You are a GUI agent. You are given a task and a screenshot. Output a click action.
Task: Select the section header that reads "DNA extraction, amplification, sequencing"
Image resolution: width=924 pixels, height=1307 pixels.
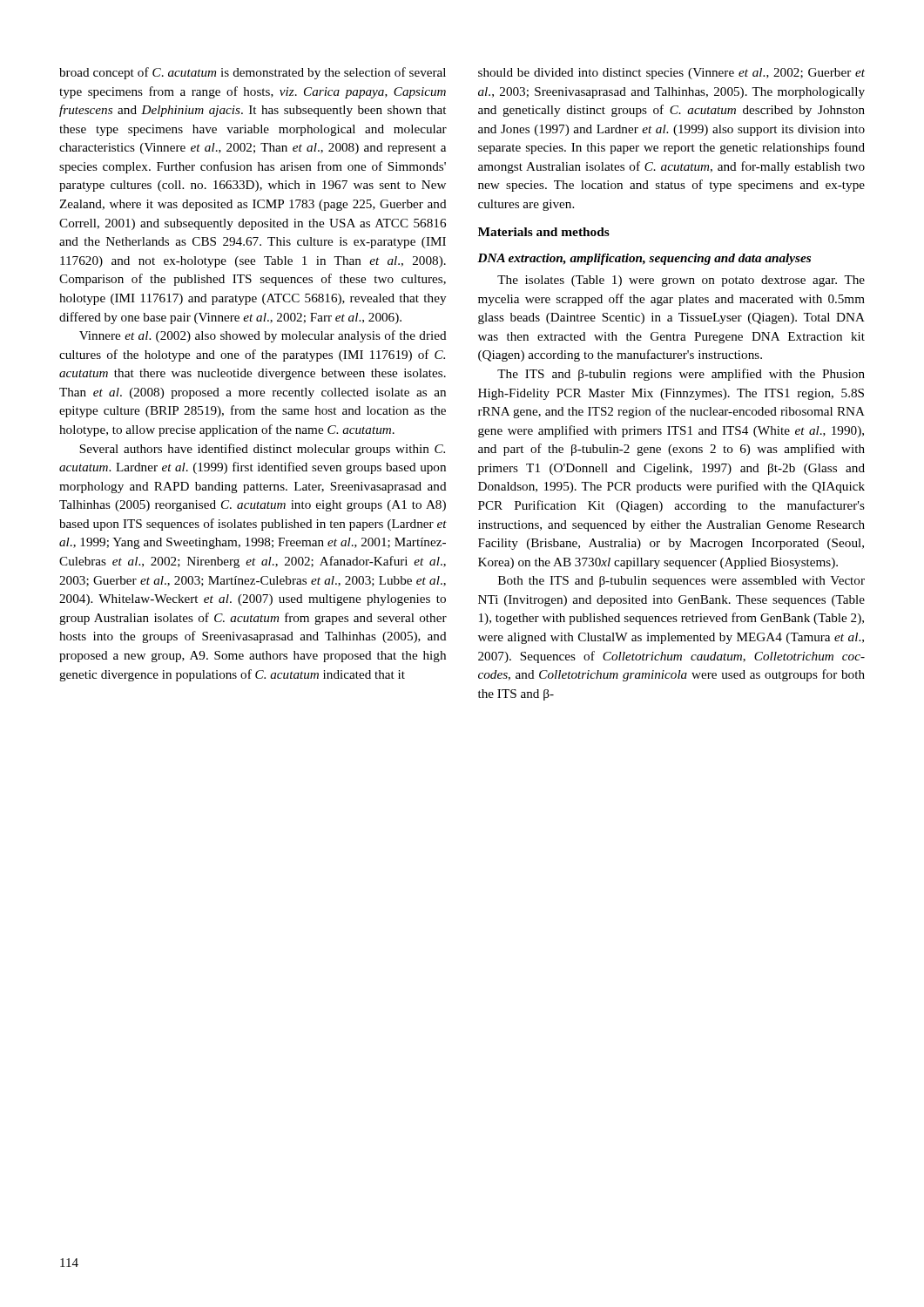coord(671,257)
